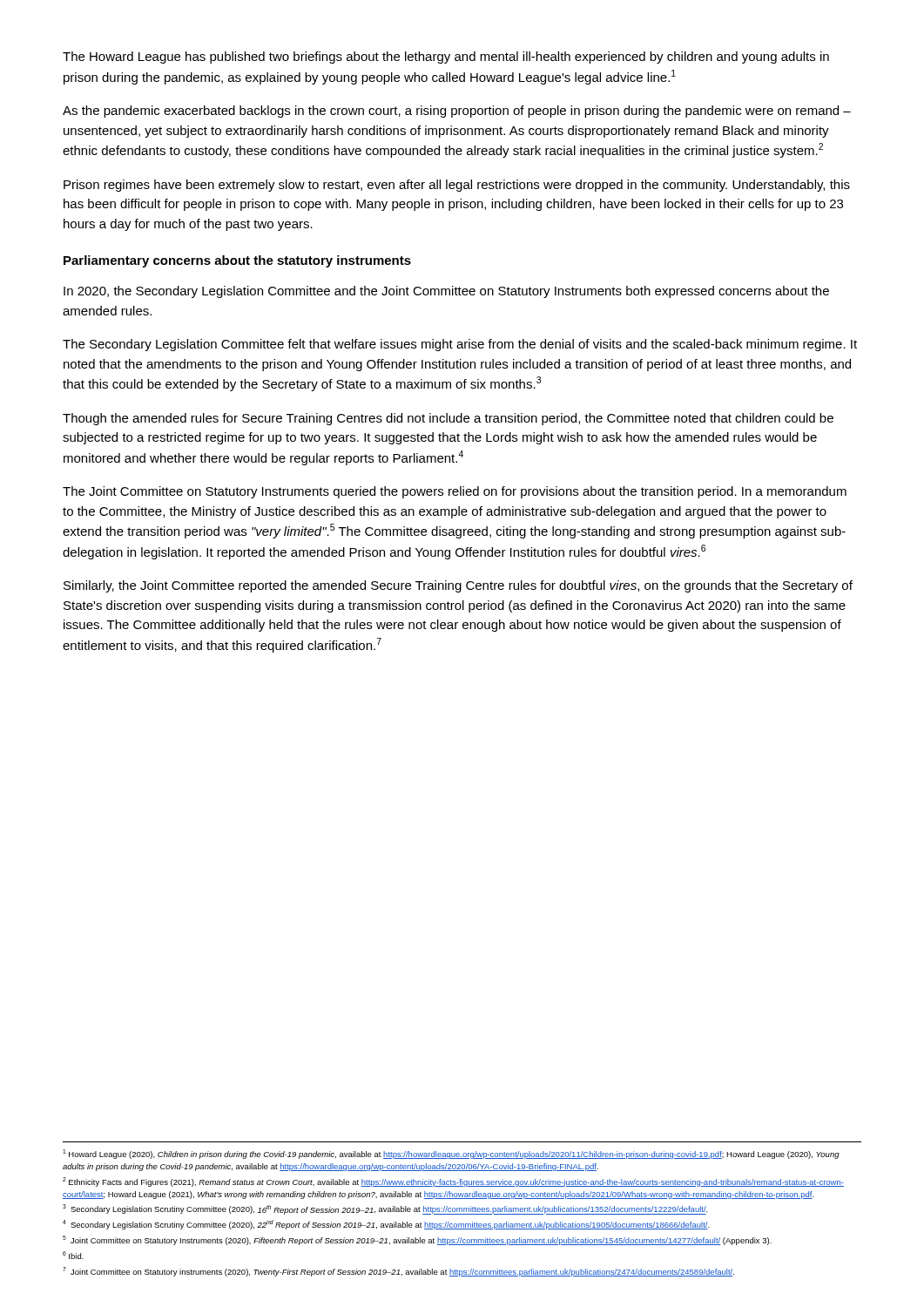Image resolution: width=924 pixels, height=1307 pixels.
Task: Find the text block with the text "The Howard League has published two"
Action: [446, 66]
